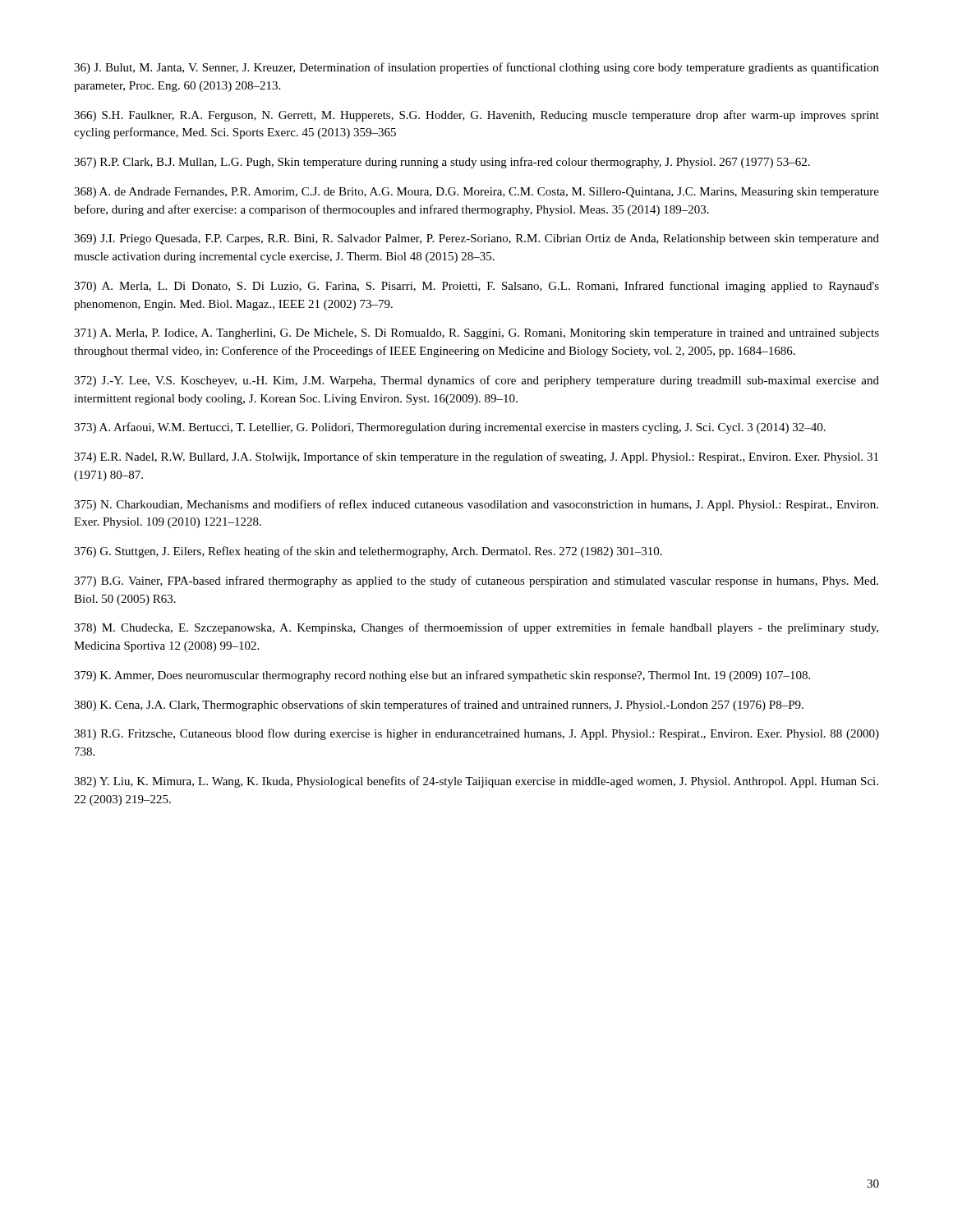The height and width of the screenshot is (1232, 953).
Task: Locate the block of text that opens with "375) N. Charkoudian, Mechanisms and"
Action: pyautogui.click(x=476, y=513)
